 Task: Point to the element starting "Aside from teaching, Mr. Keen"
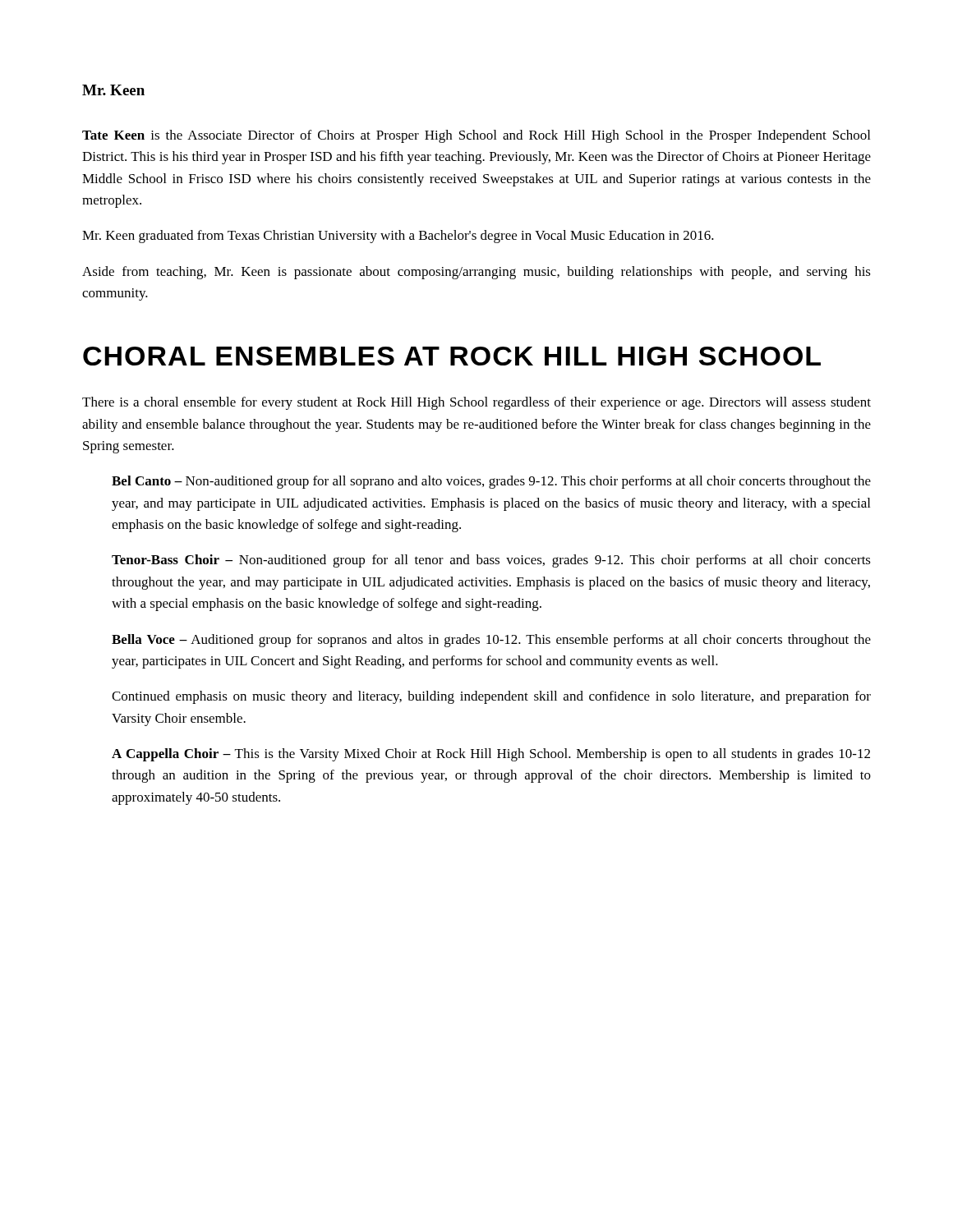476,283
